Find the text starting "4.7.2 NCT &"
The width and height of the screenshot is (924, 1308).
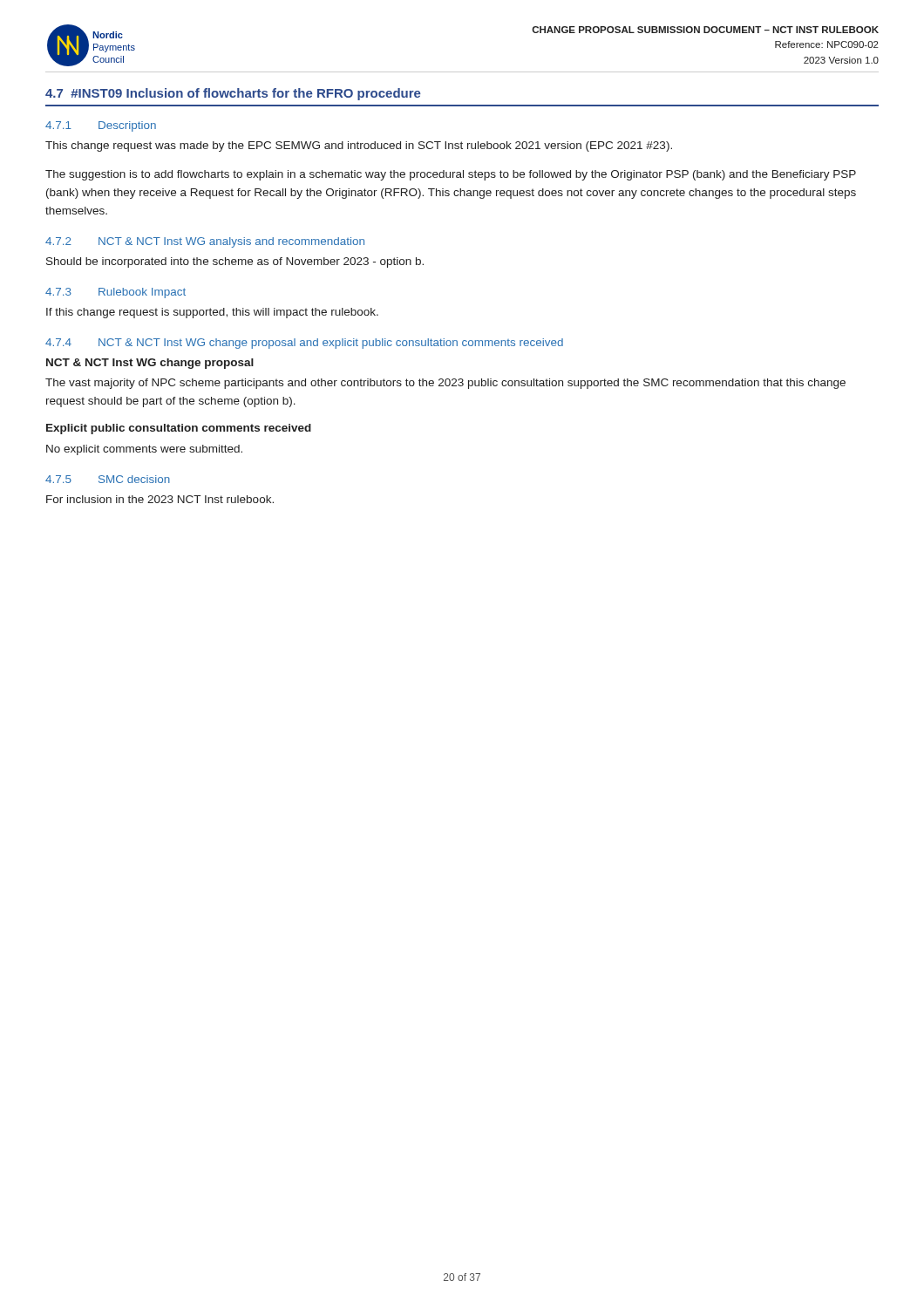pos(205,241)
